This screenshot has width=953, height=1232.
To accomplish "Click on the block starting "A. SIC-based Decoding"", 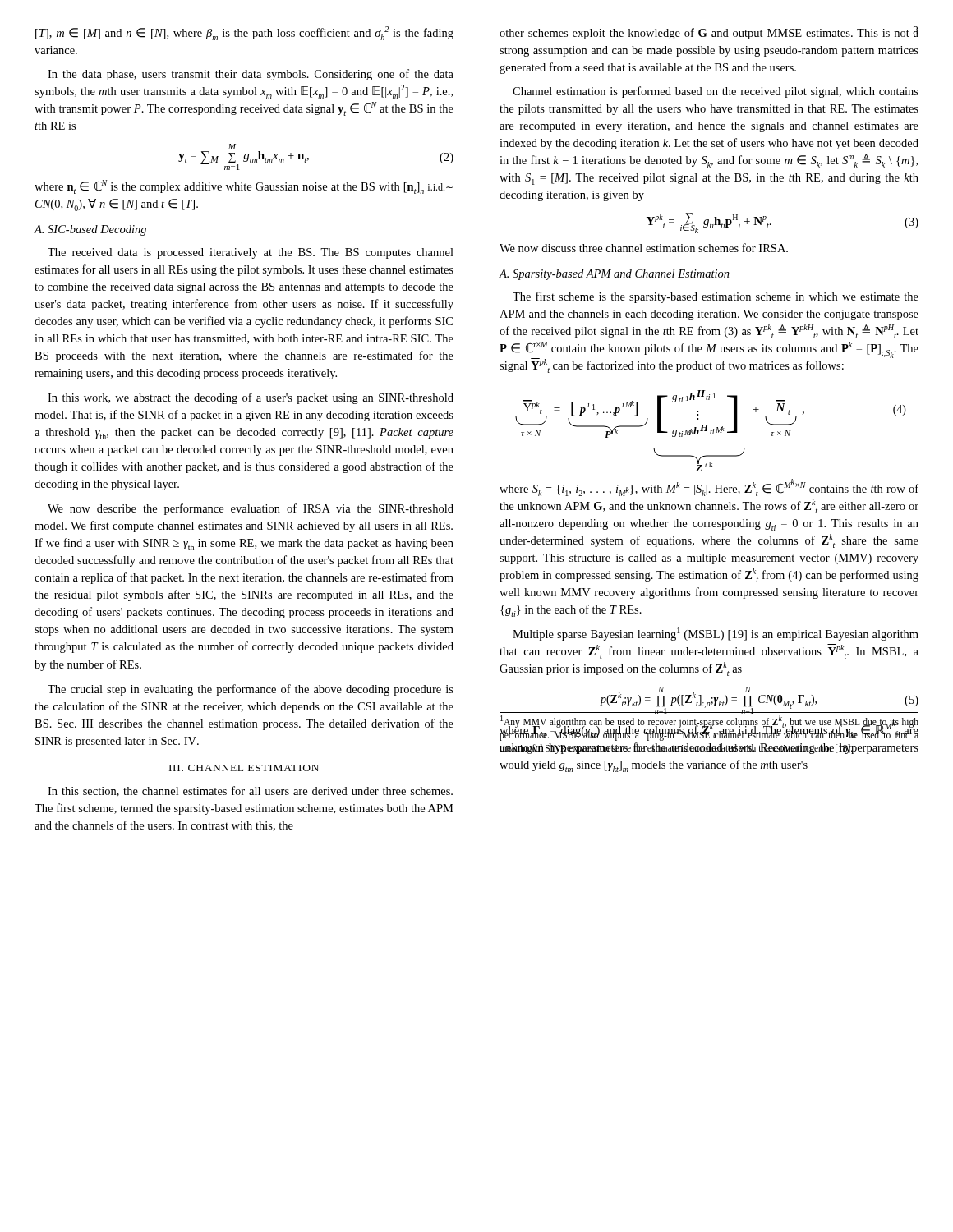I will click(x=90, y=230).
